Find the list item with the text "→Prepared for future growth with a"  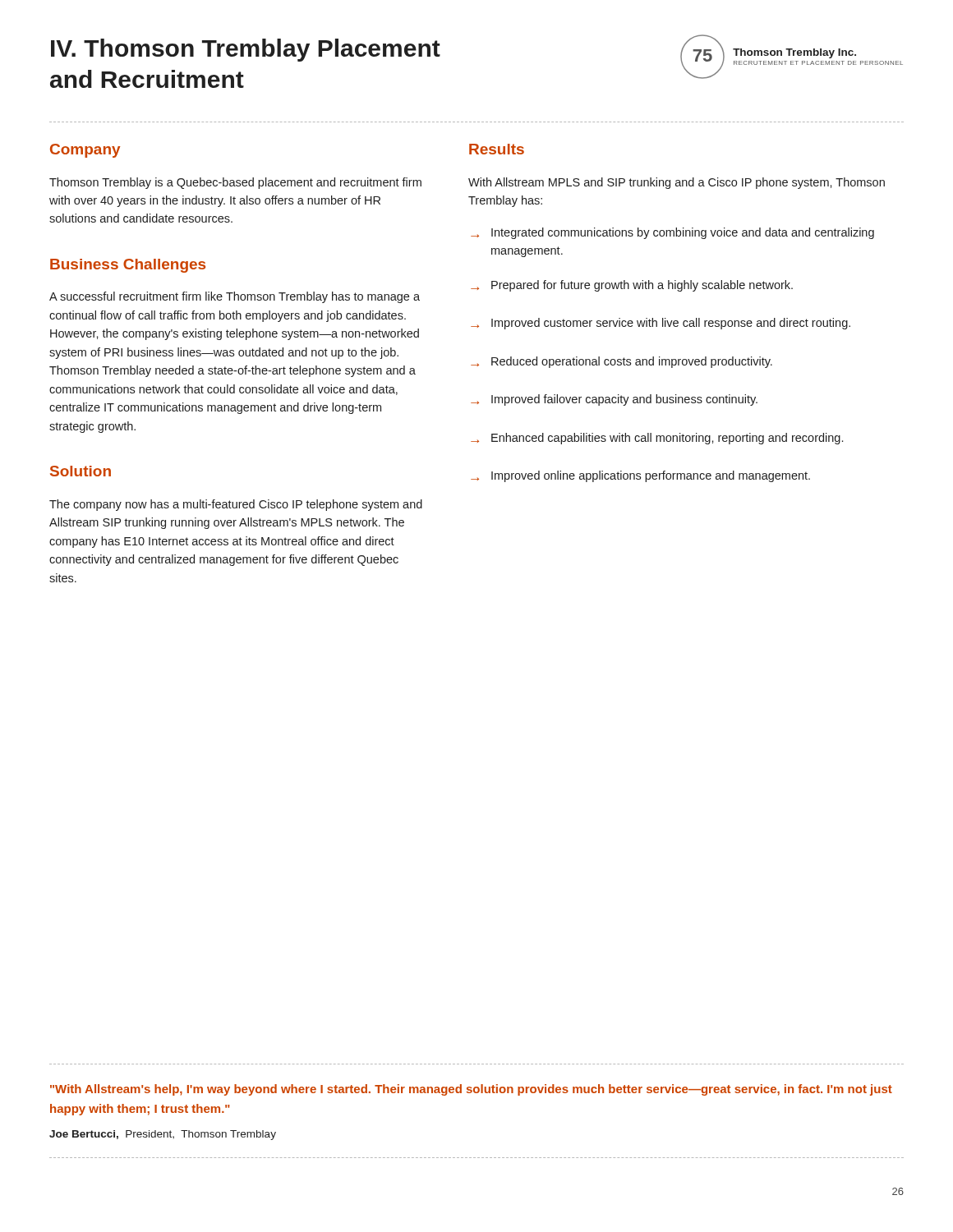pos(686,288)
